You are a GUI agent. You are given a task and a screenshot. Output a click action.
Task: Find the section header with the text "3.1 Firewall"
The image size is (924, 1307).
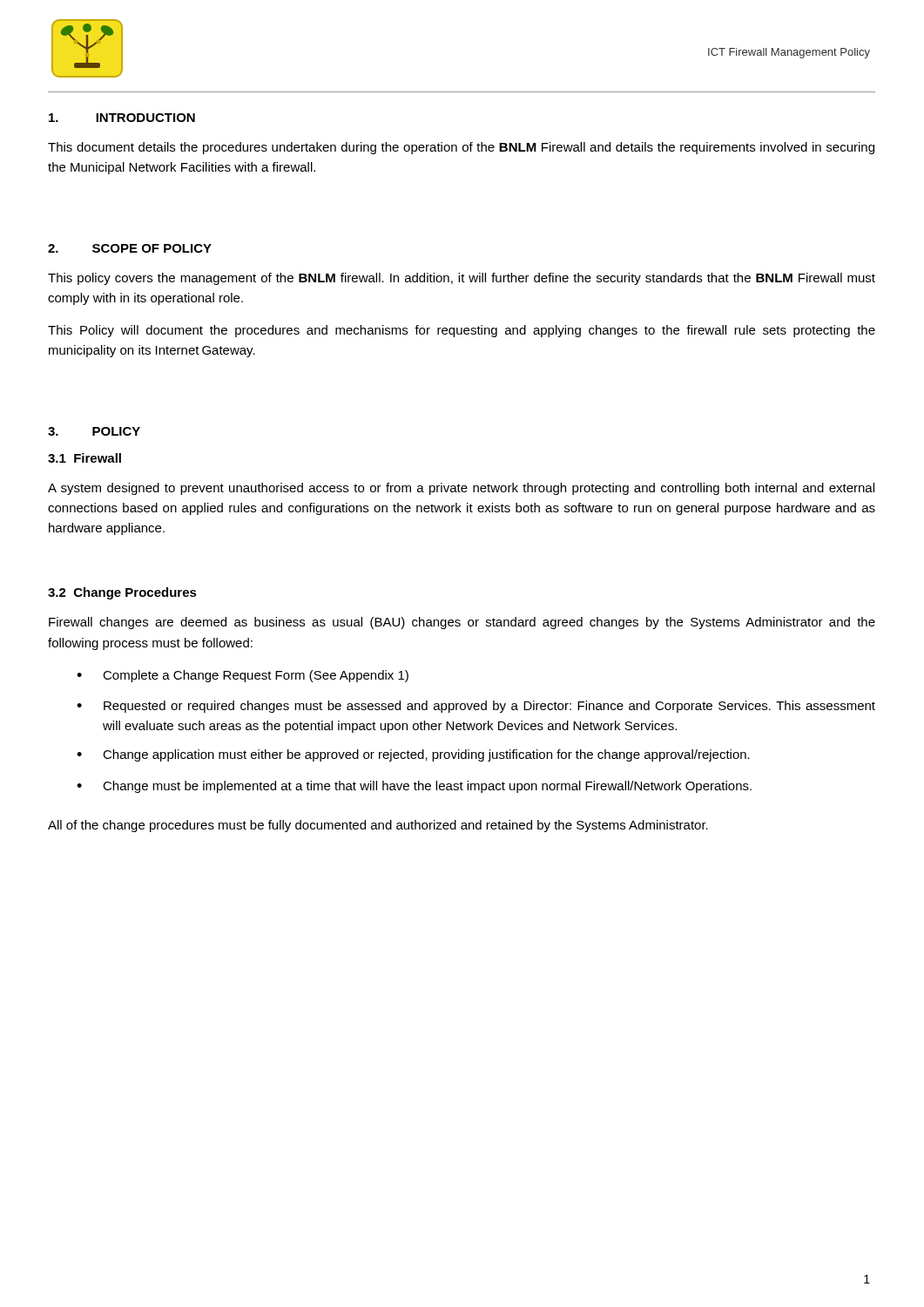[x=85, y=457]
